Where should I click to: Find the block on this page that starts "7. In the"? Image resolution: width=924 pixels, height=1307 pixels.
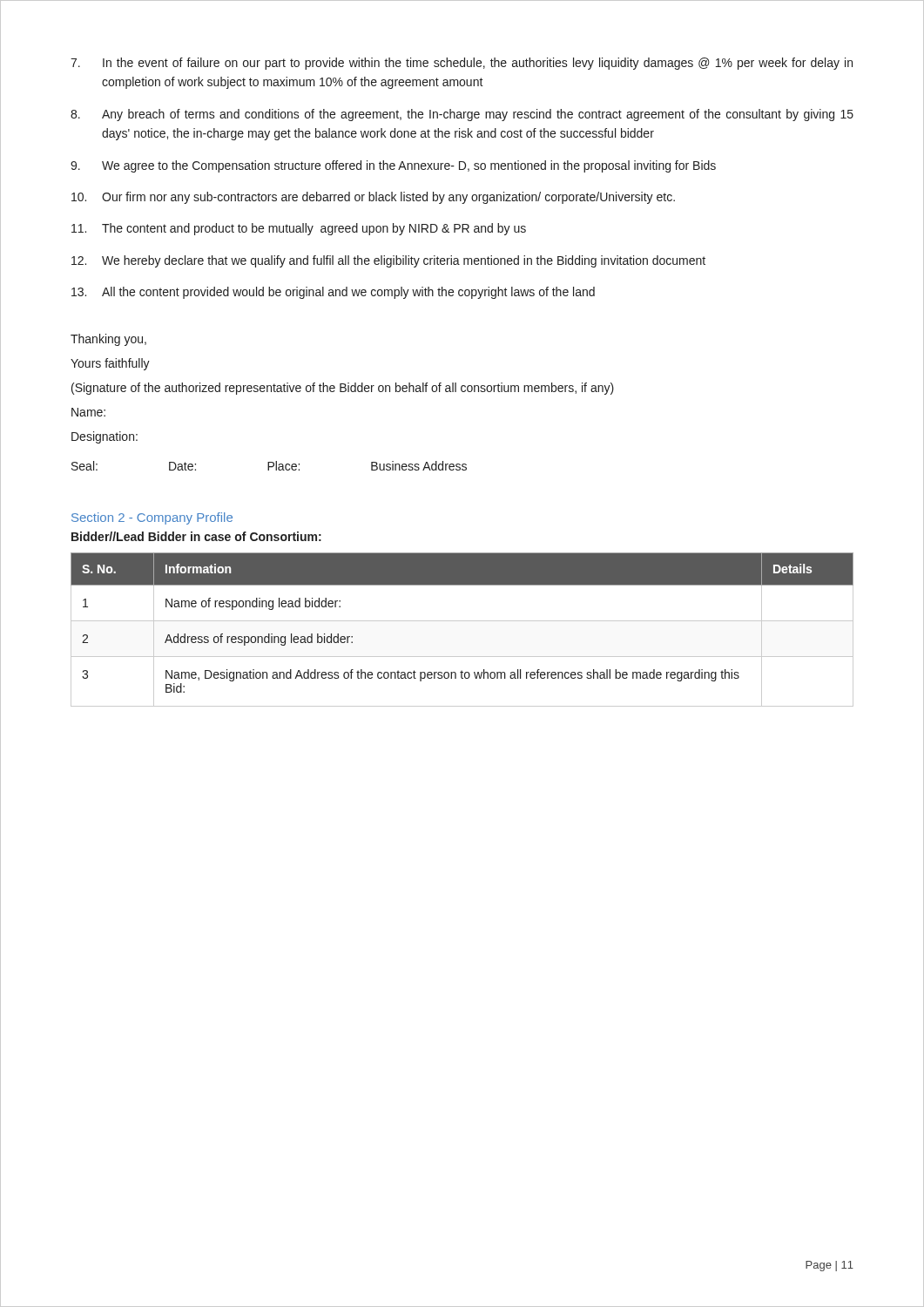tap(462, 73)
